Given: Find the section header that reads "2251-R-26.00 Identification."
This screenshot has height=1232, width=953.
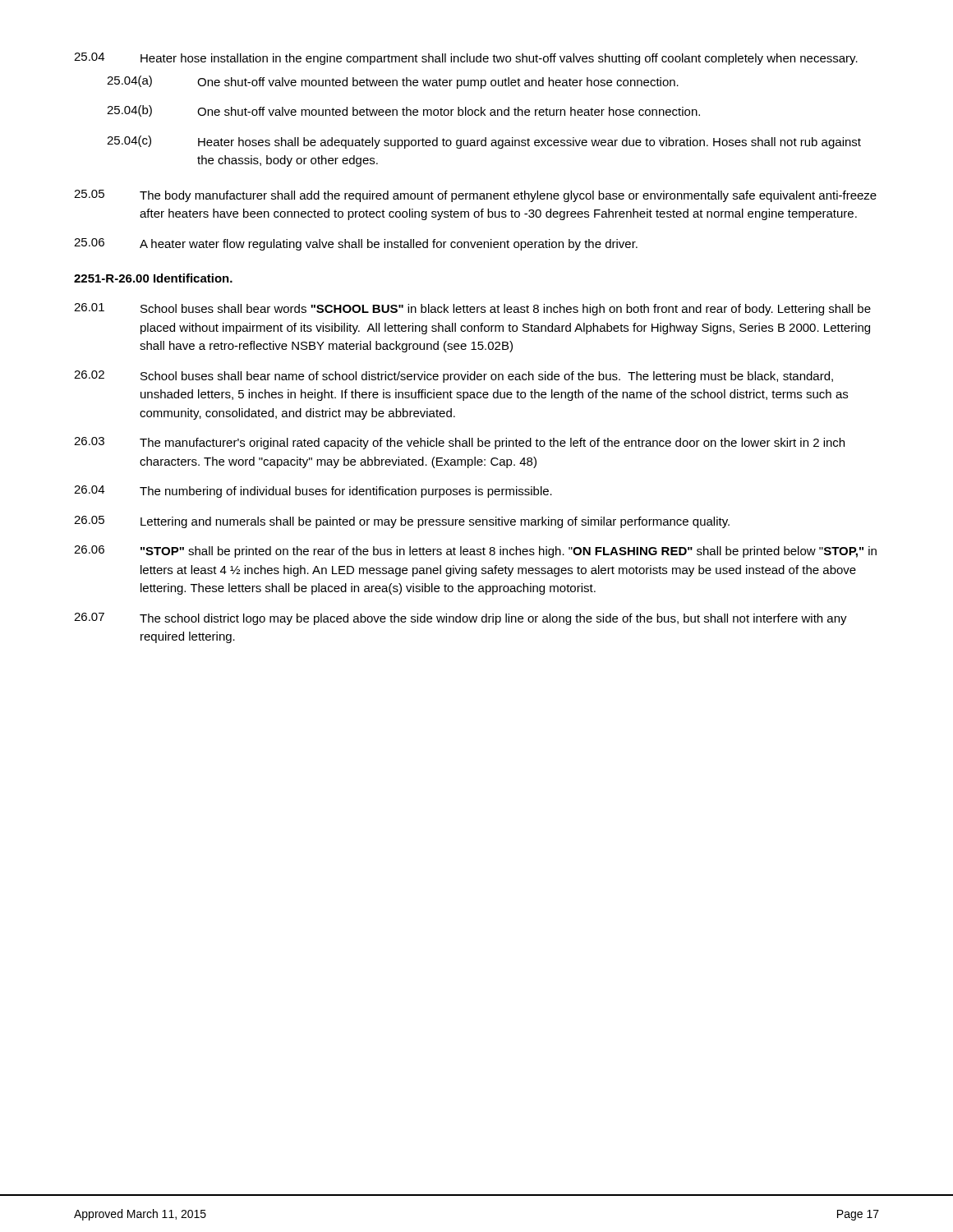Looking at the screenshot, I should click(x=153, y=278).
